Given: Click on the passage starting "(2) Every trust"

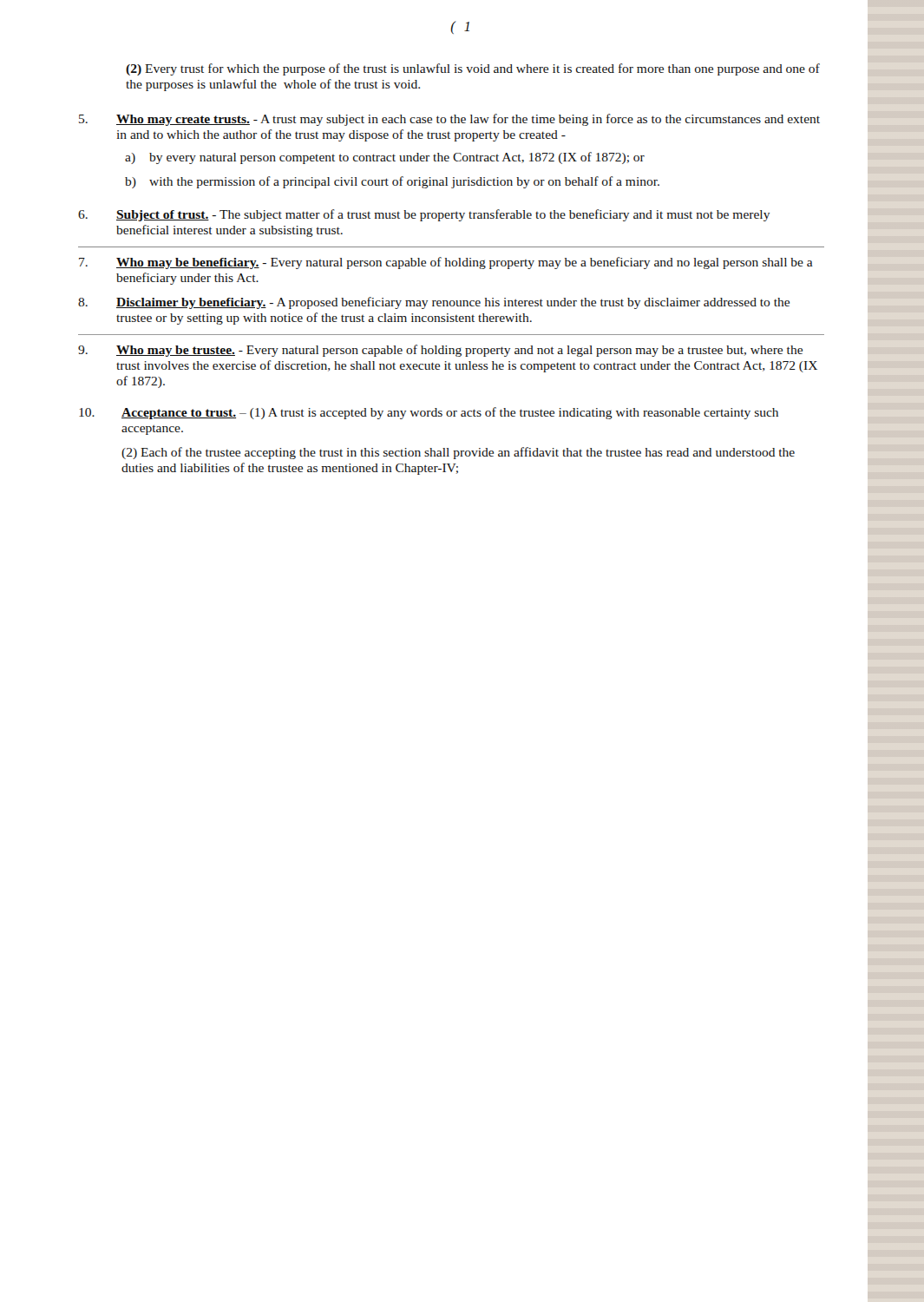Looking at the screenshot, I should click(x=473, y=76).
